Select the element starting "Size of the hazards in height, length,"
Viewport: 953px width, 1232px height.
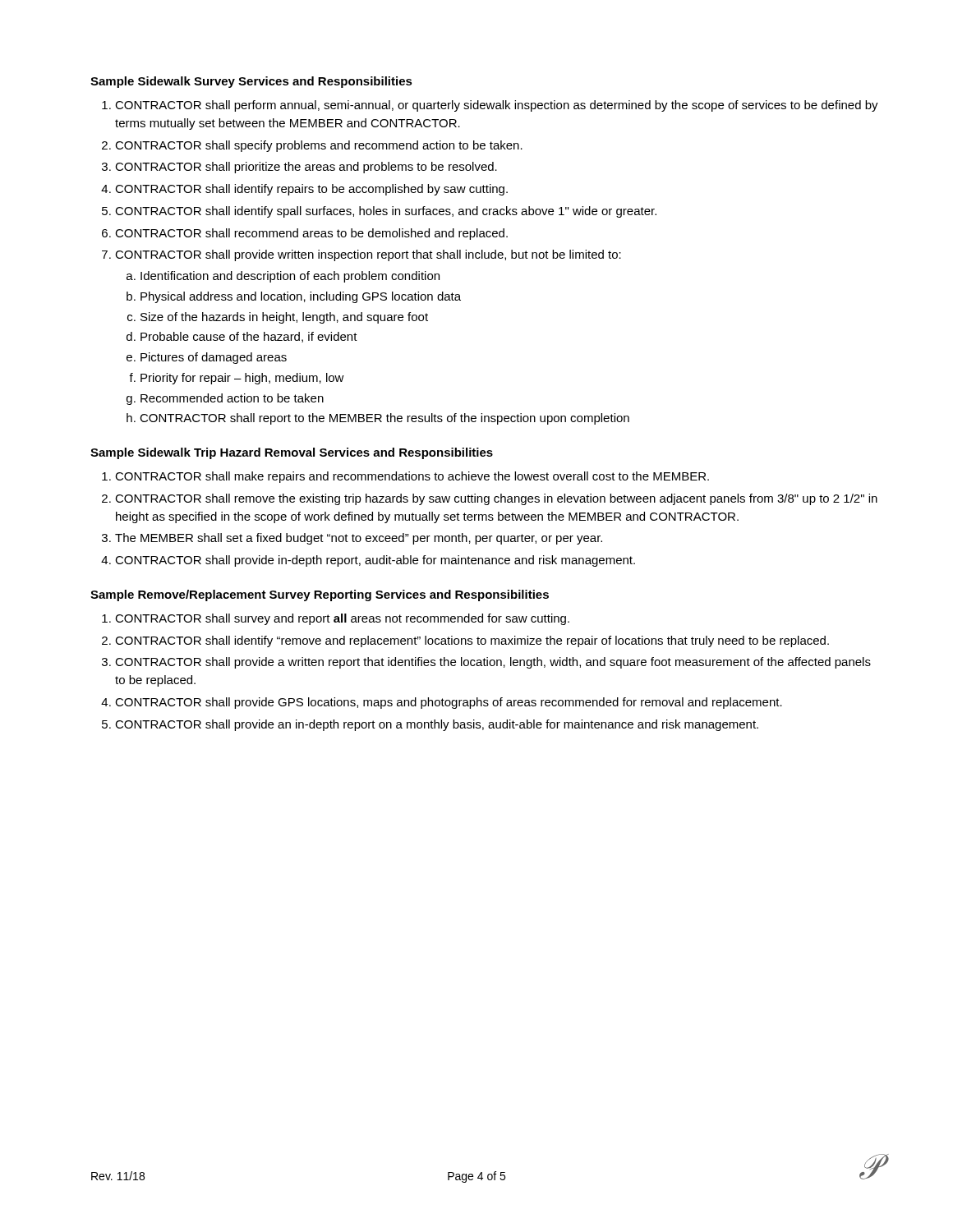(284, 316)
